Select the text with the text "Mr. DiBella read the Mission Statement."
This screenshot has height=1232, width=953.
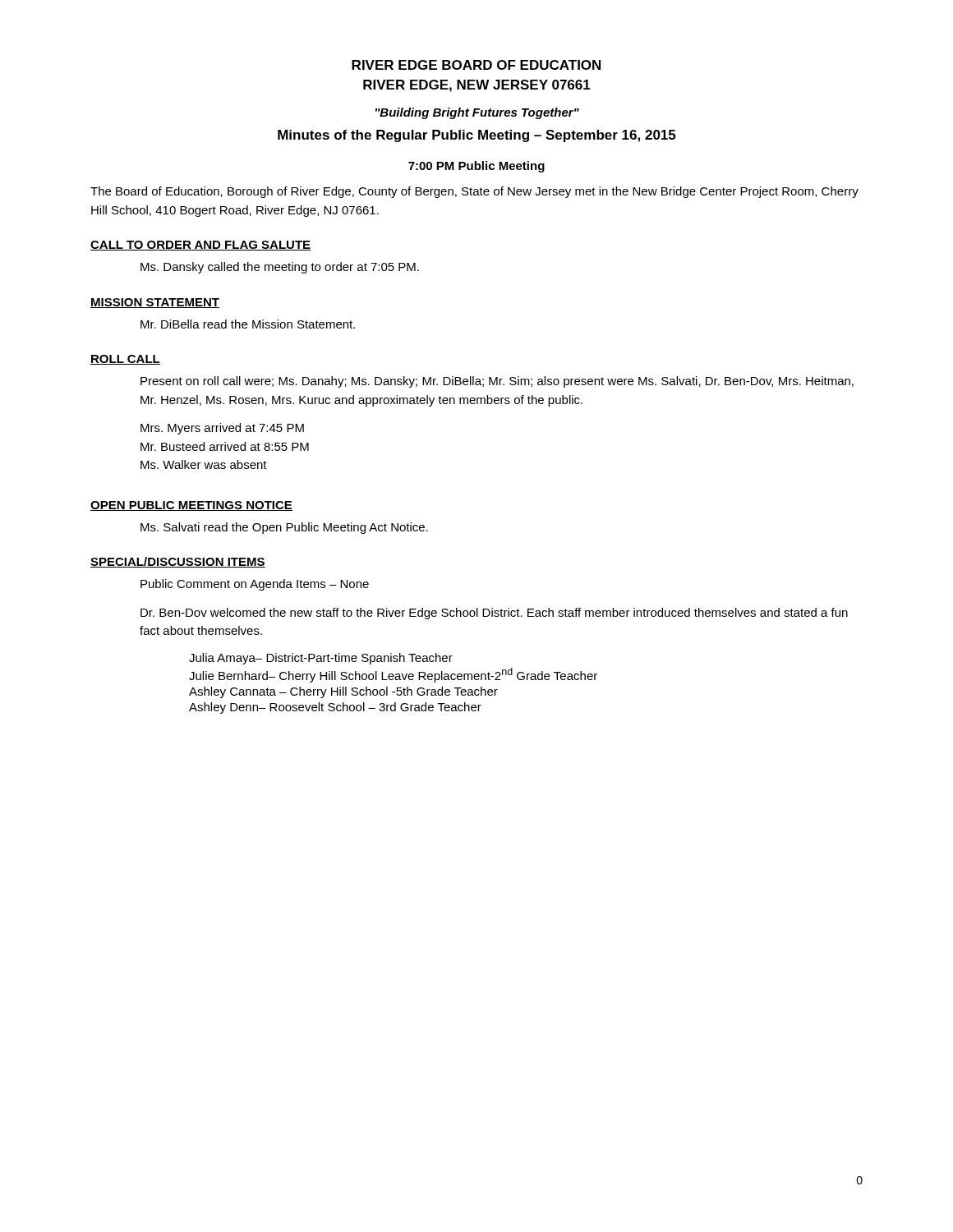tap(248, 324)
